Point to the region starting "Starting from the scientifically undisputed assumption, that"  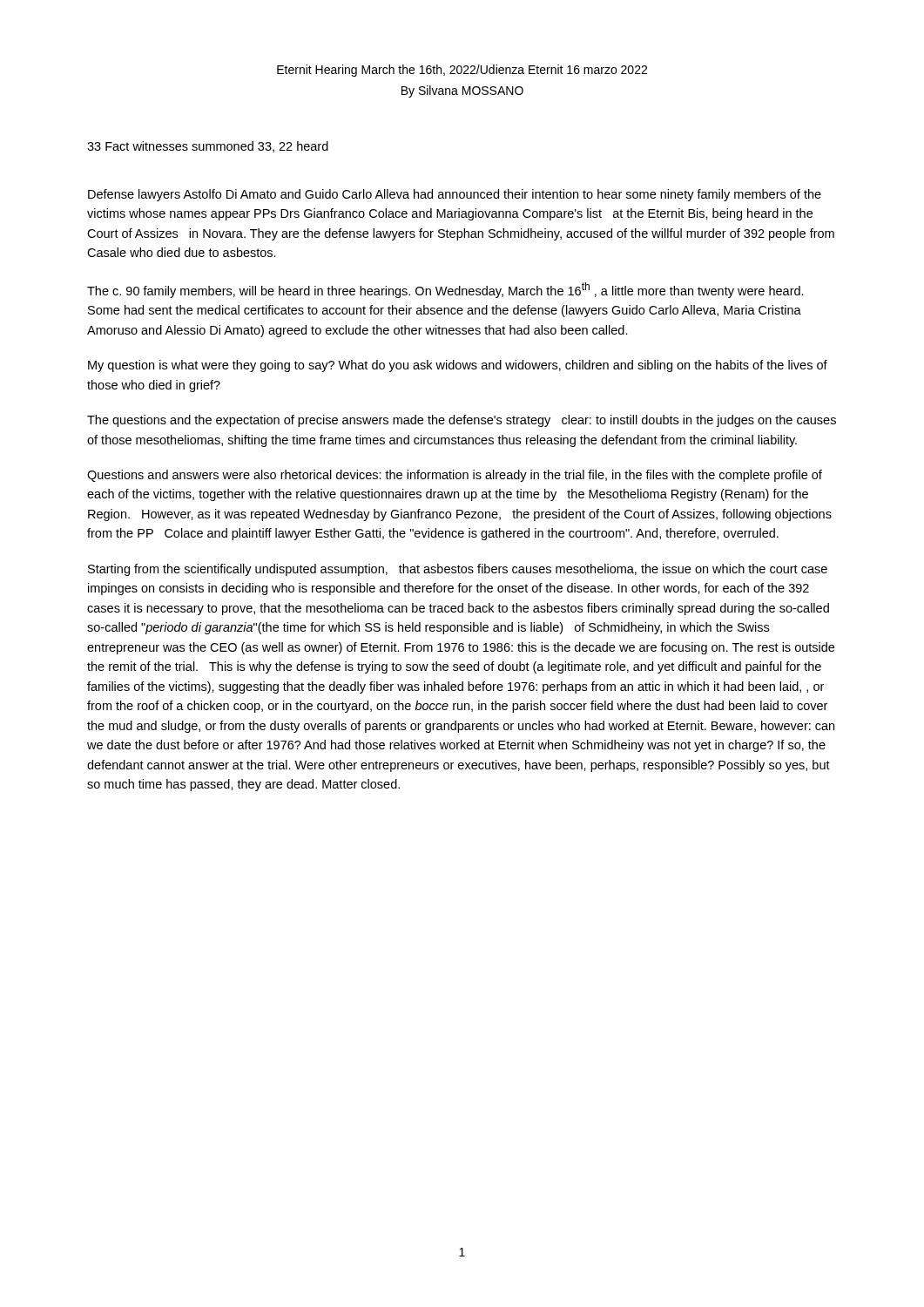click(461, 677)
